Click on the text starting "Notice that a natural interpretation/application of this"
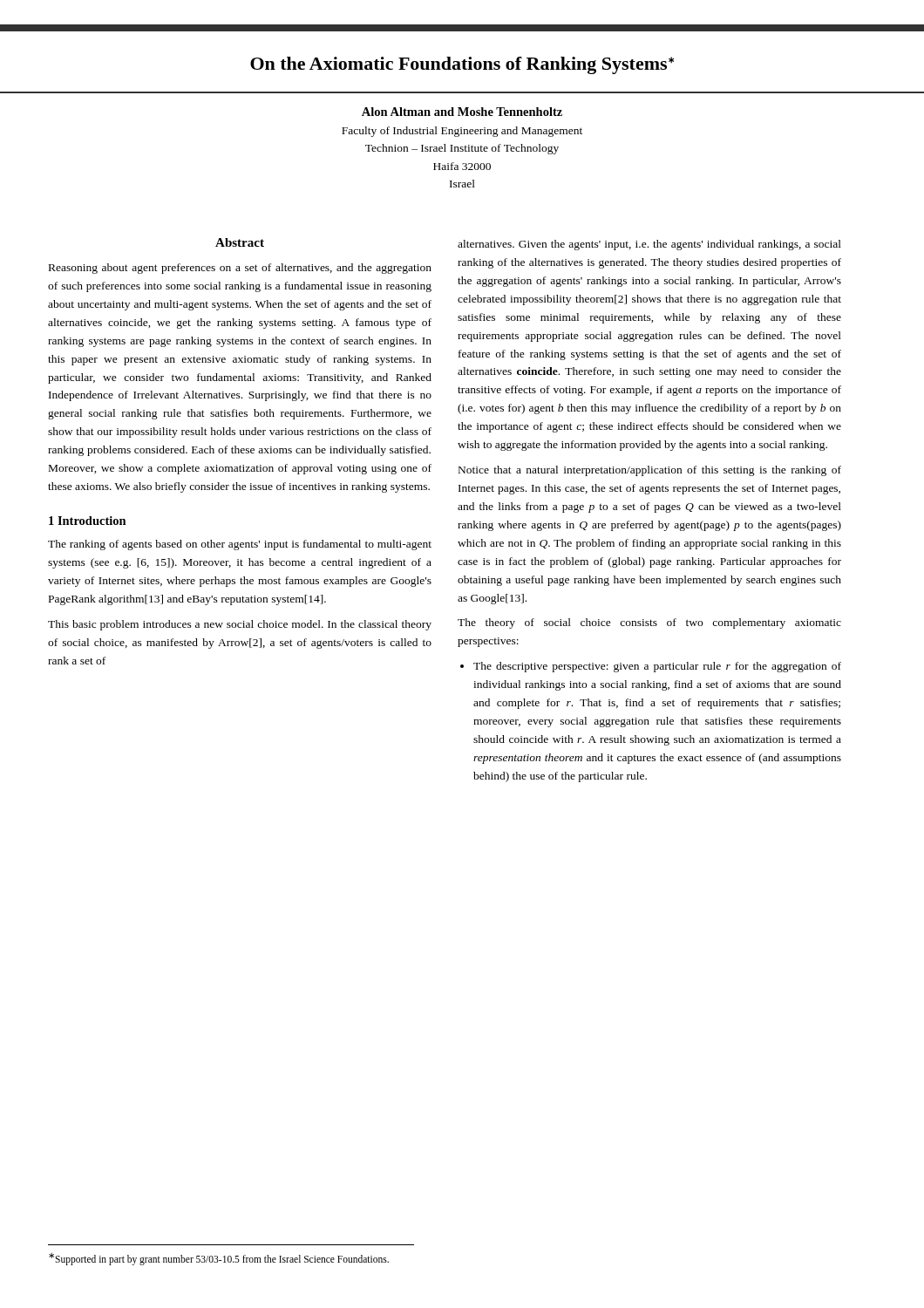 pyautogui.click(x=649, y=534)
